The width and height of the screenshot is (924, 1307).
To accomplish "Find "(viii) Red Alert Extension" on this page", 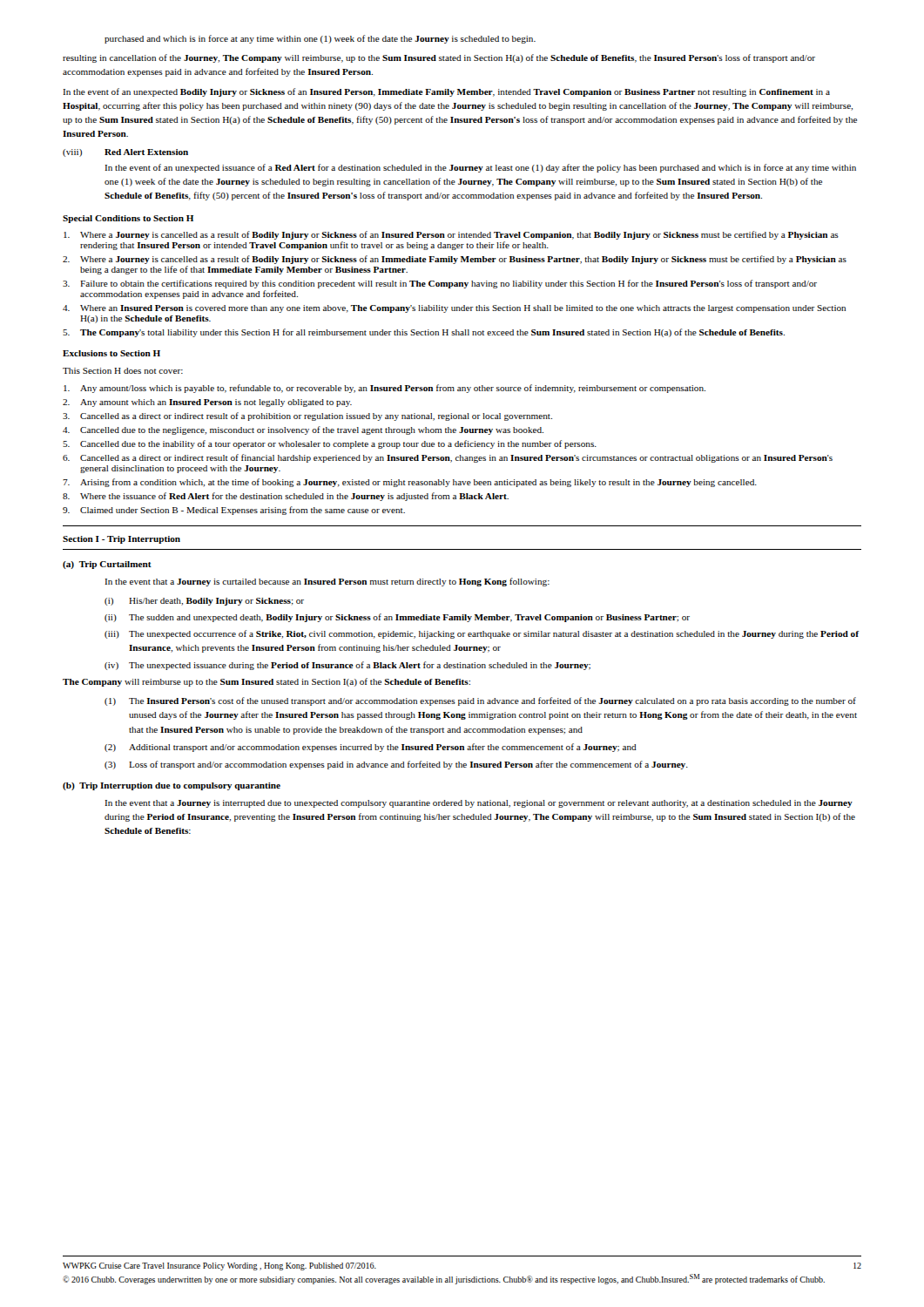I will 125,153.
